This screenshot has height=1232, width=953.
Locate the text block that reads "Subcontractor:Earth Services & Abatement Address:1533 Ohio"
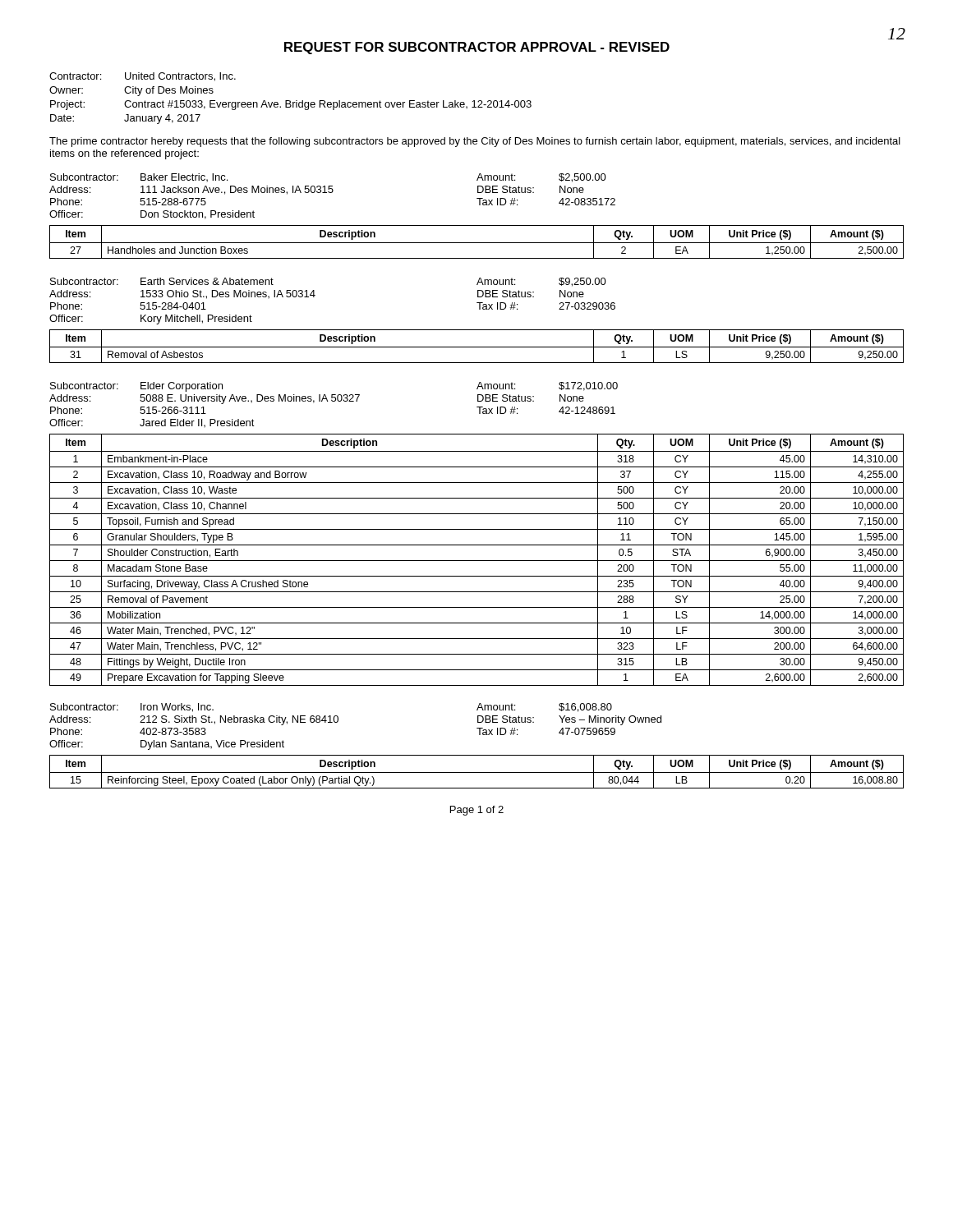point(476,300)
